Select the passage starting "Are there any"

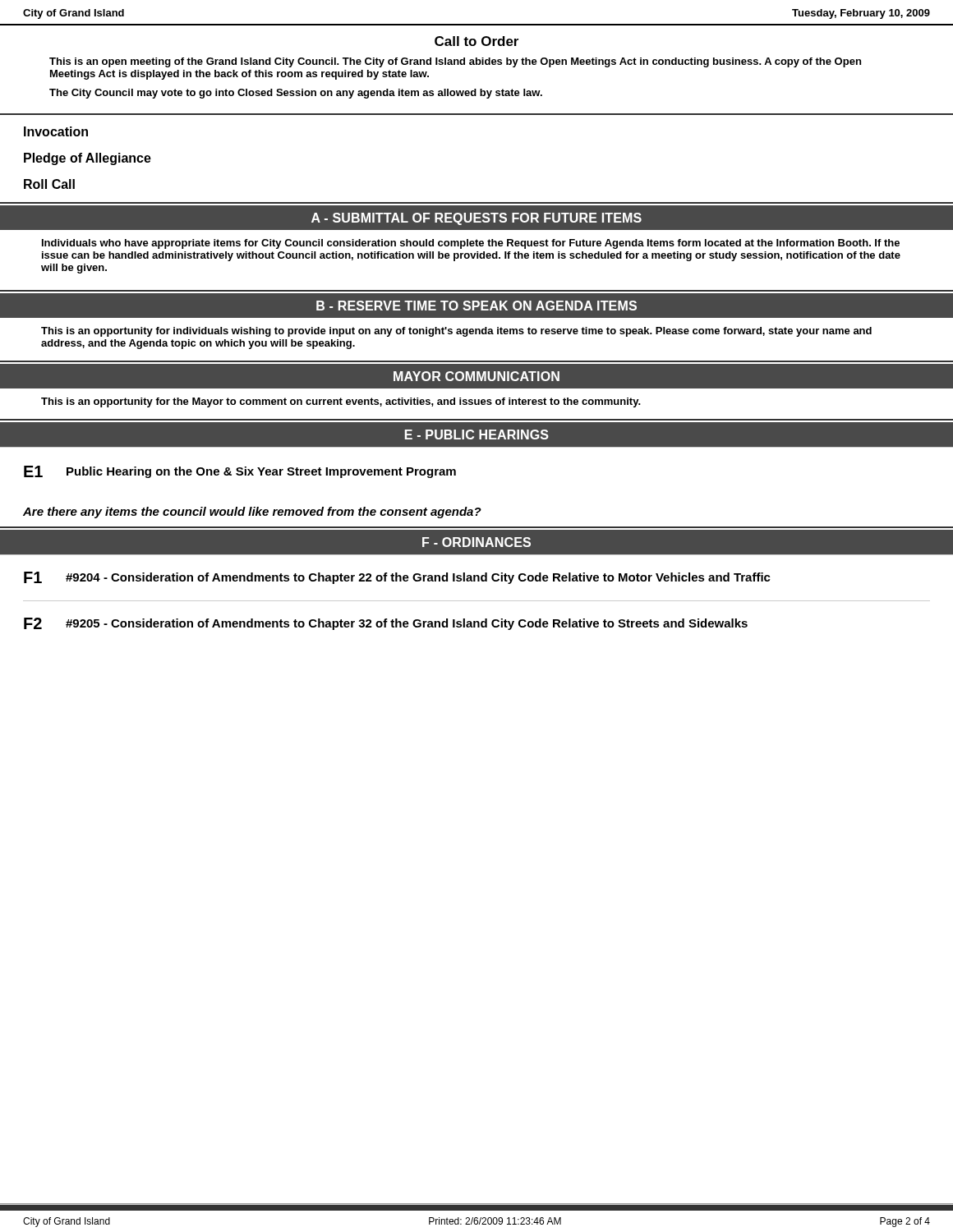click(252, 511)
